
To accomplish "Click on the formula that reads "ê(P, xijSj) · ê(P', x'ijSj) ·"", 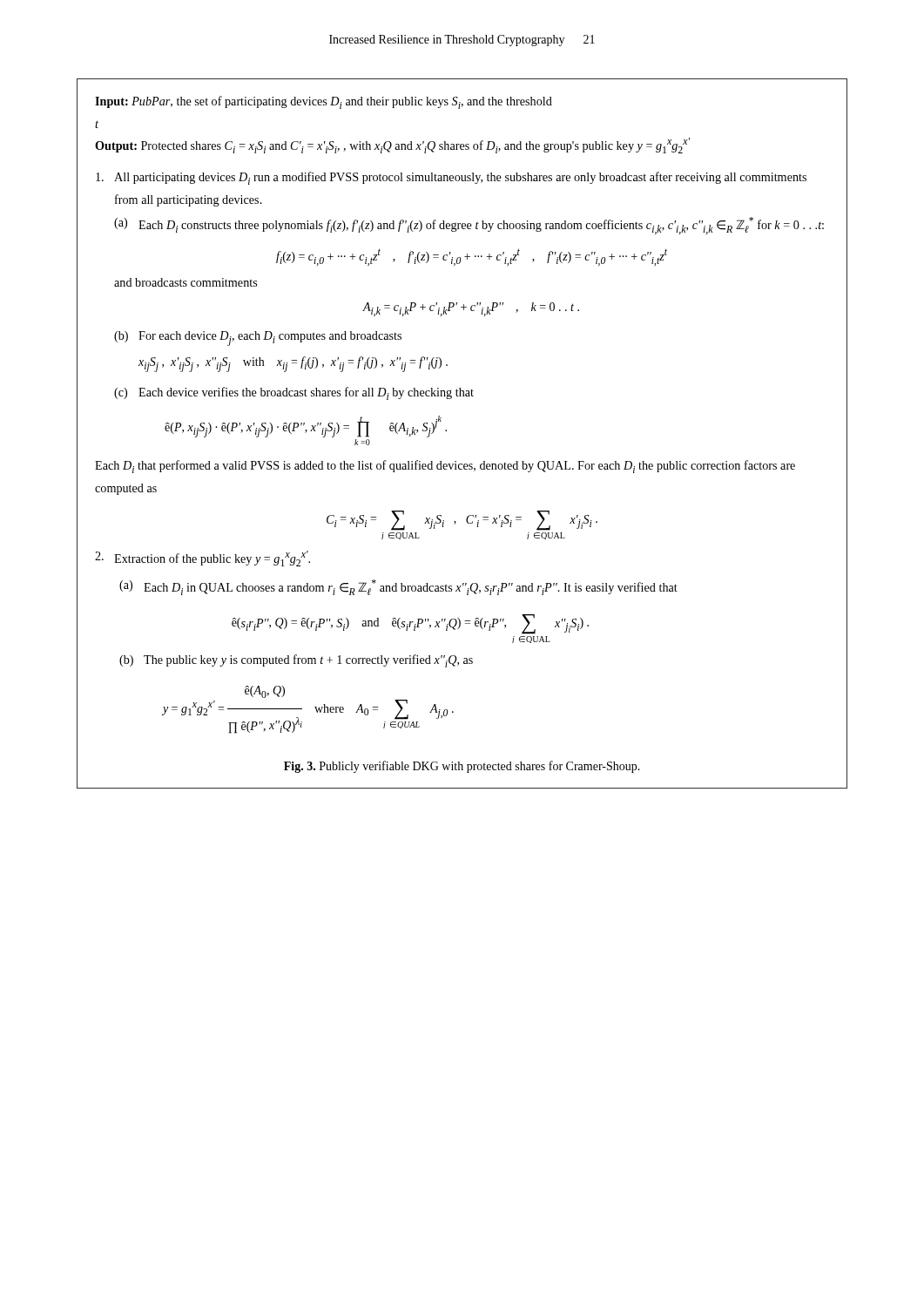I will [x=306, y=429].
